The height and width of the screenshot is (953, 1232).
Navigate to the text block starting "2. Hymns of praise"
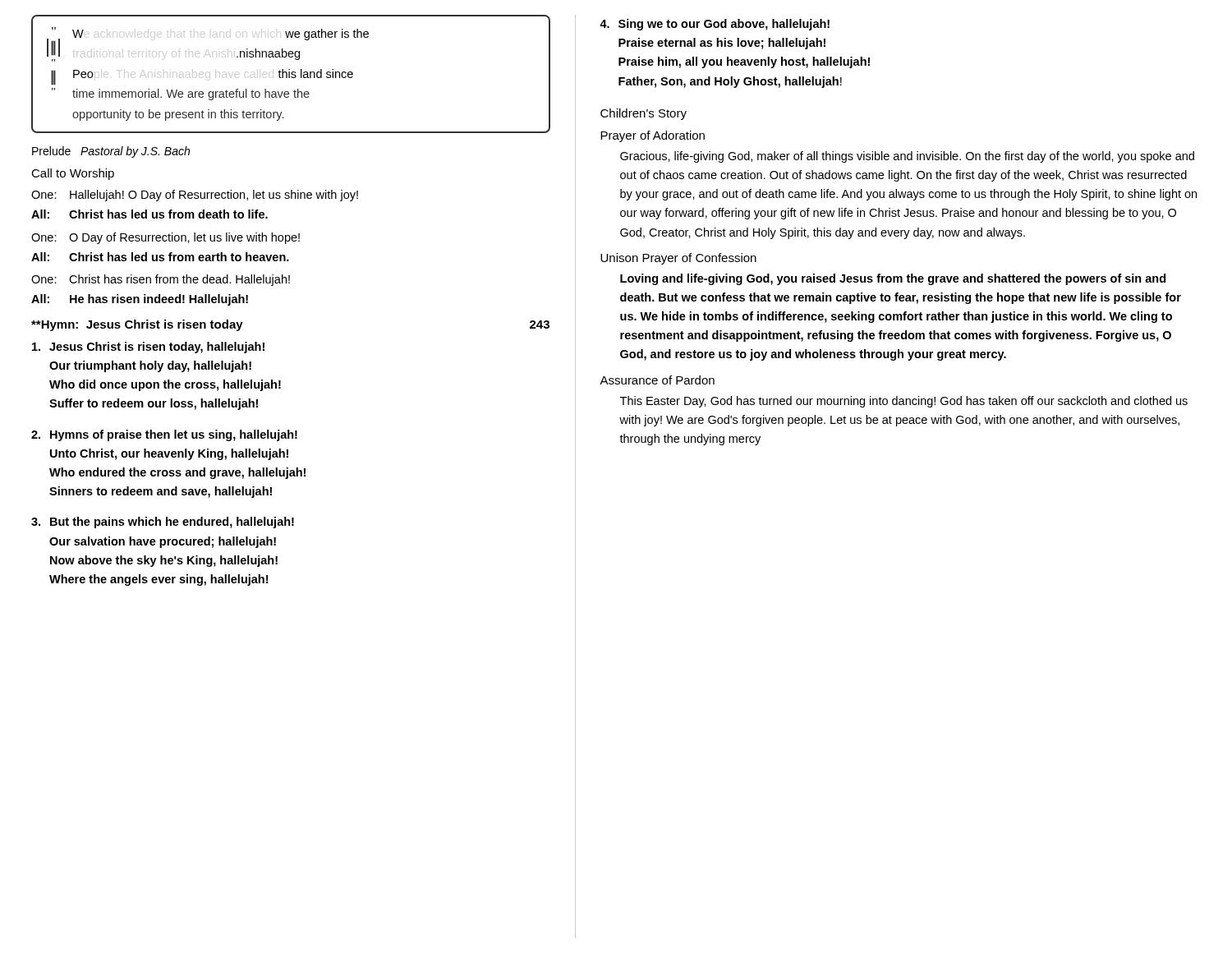291,463
